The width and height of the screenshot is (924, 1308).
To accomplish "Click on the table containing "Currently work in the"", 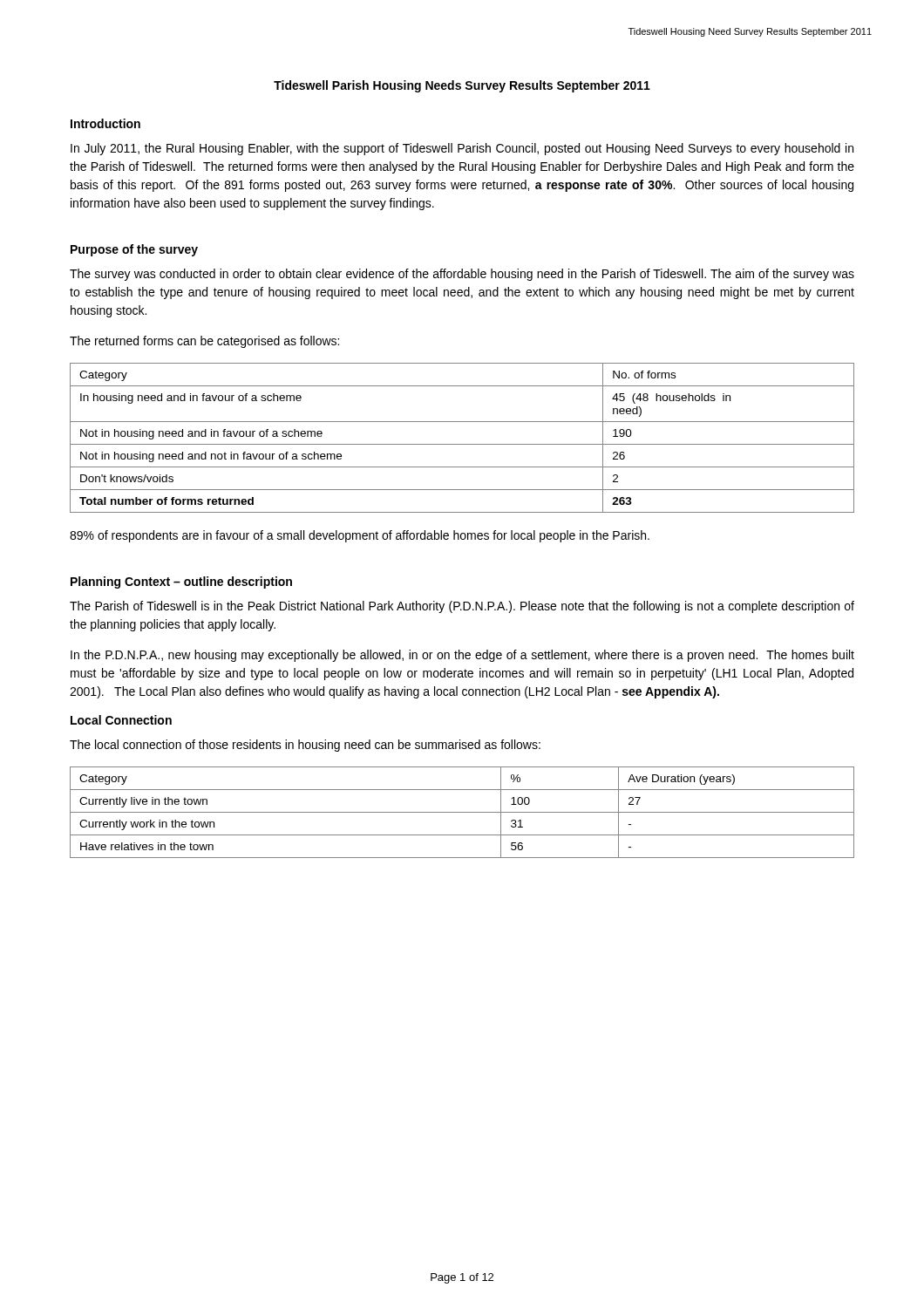I will click(x=462, y=812).
